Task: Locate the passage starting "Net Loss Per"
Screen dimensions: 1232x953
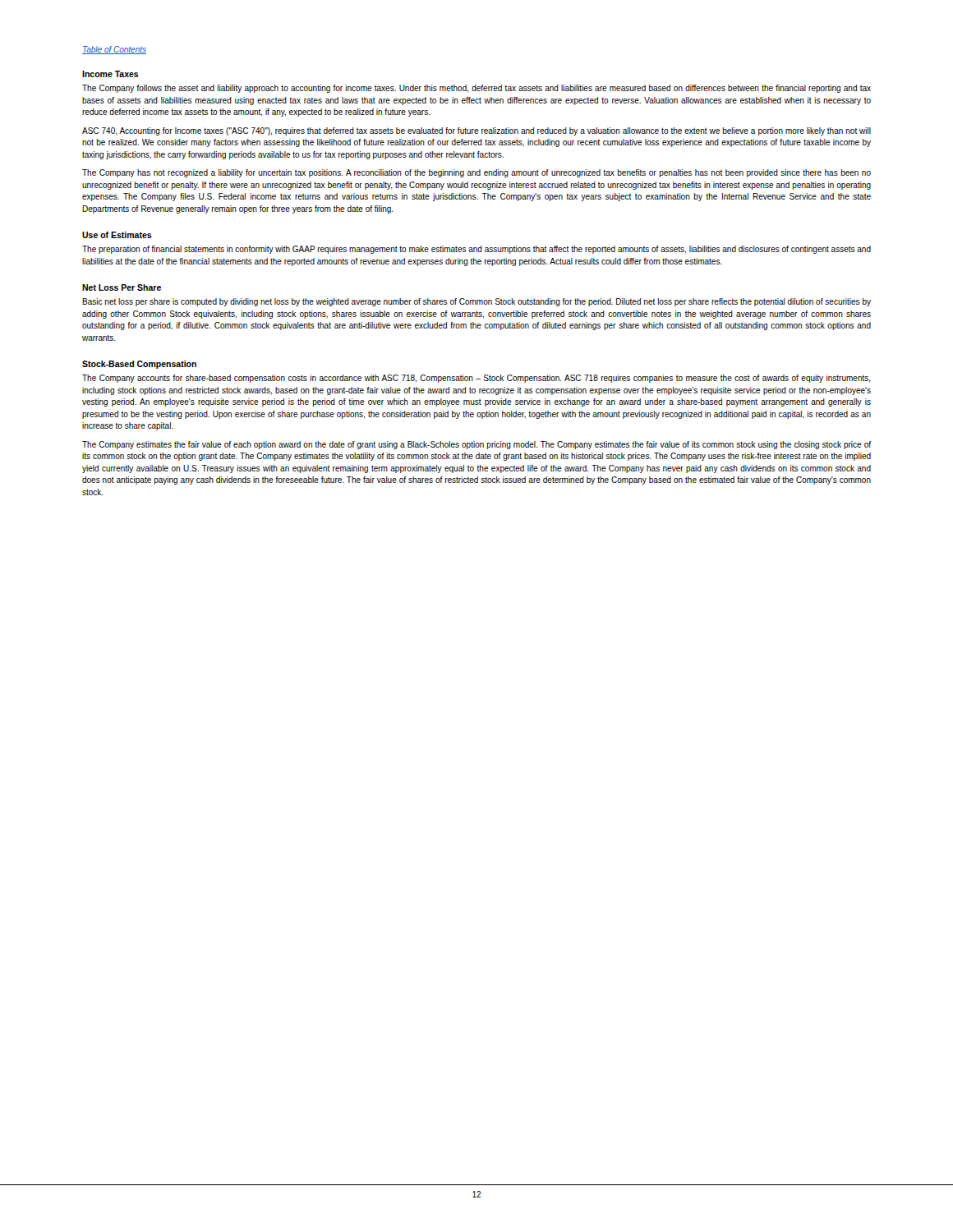Action: click(x=122, y=287)
